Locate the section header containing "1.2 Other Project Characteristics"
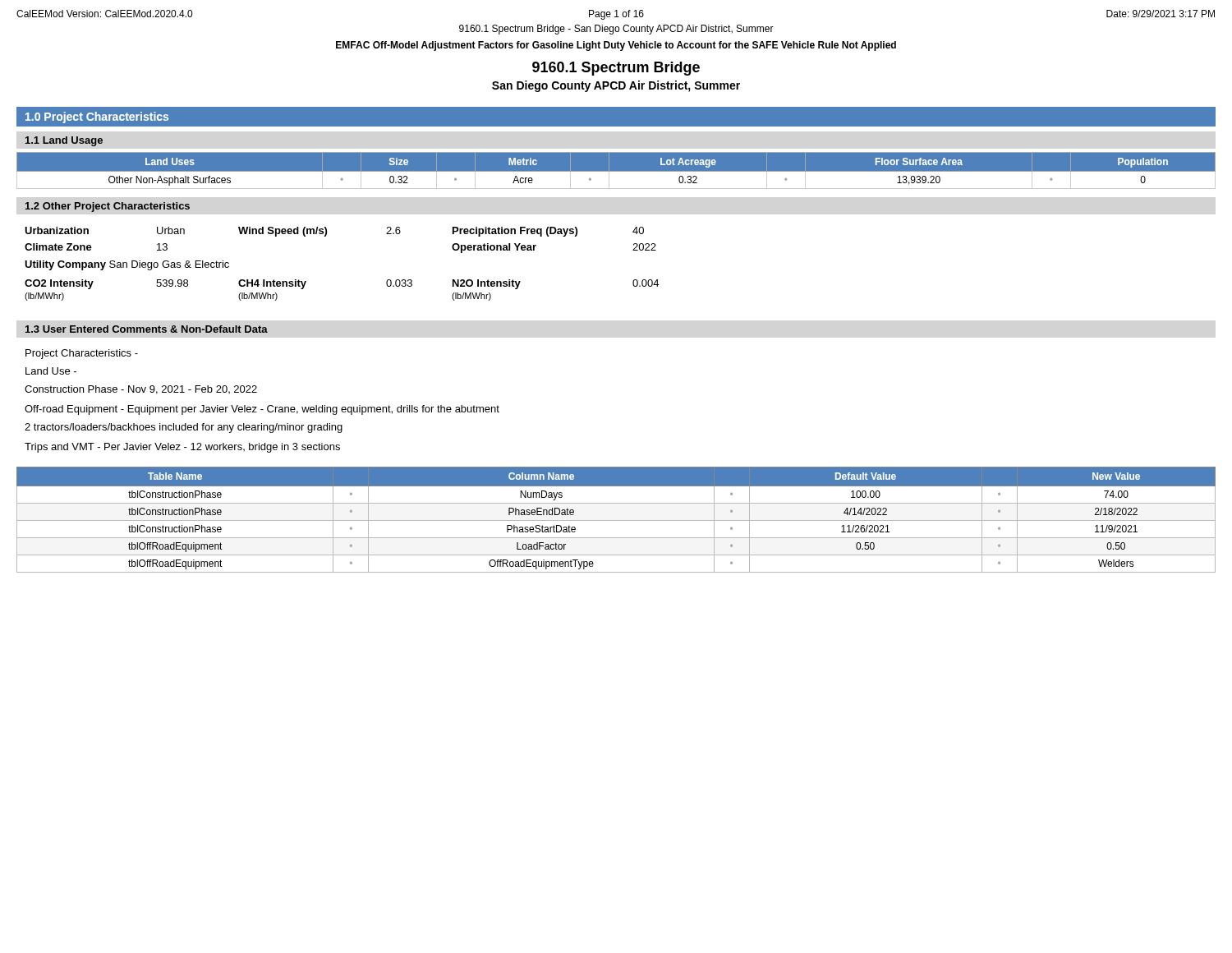The height and width of the screenshot is (953, 1232). (107, 206)
